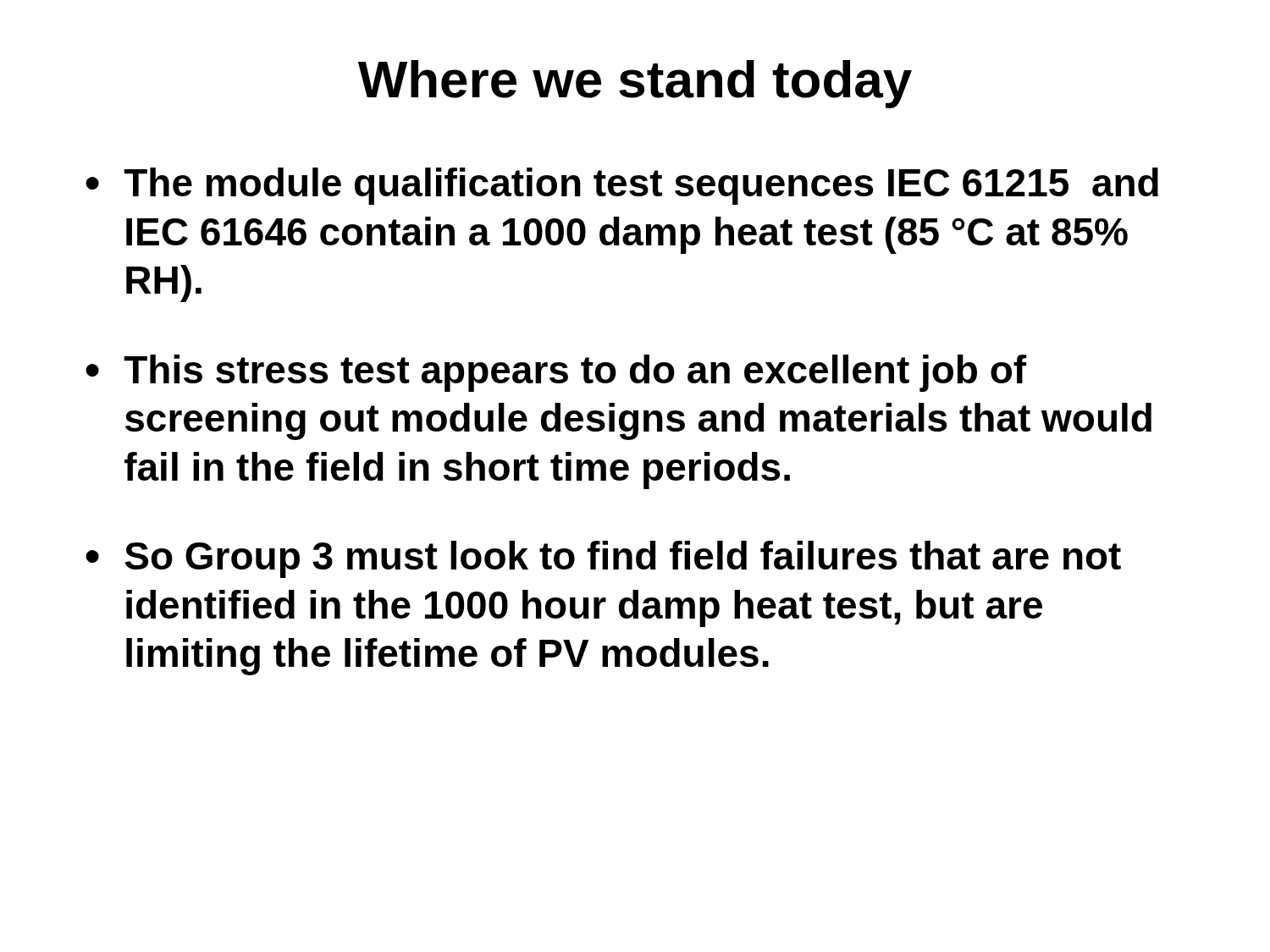Point to the block starting "• So Group 3 must"

tap(635, 605)
